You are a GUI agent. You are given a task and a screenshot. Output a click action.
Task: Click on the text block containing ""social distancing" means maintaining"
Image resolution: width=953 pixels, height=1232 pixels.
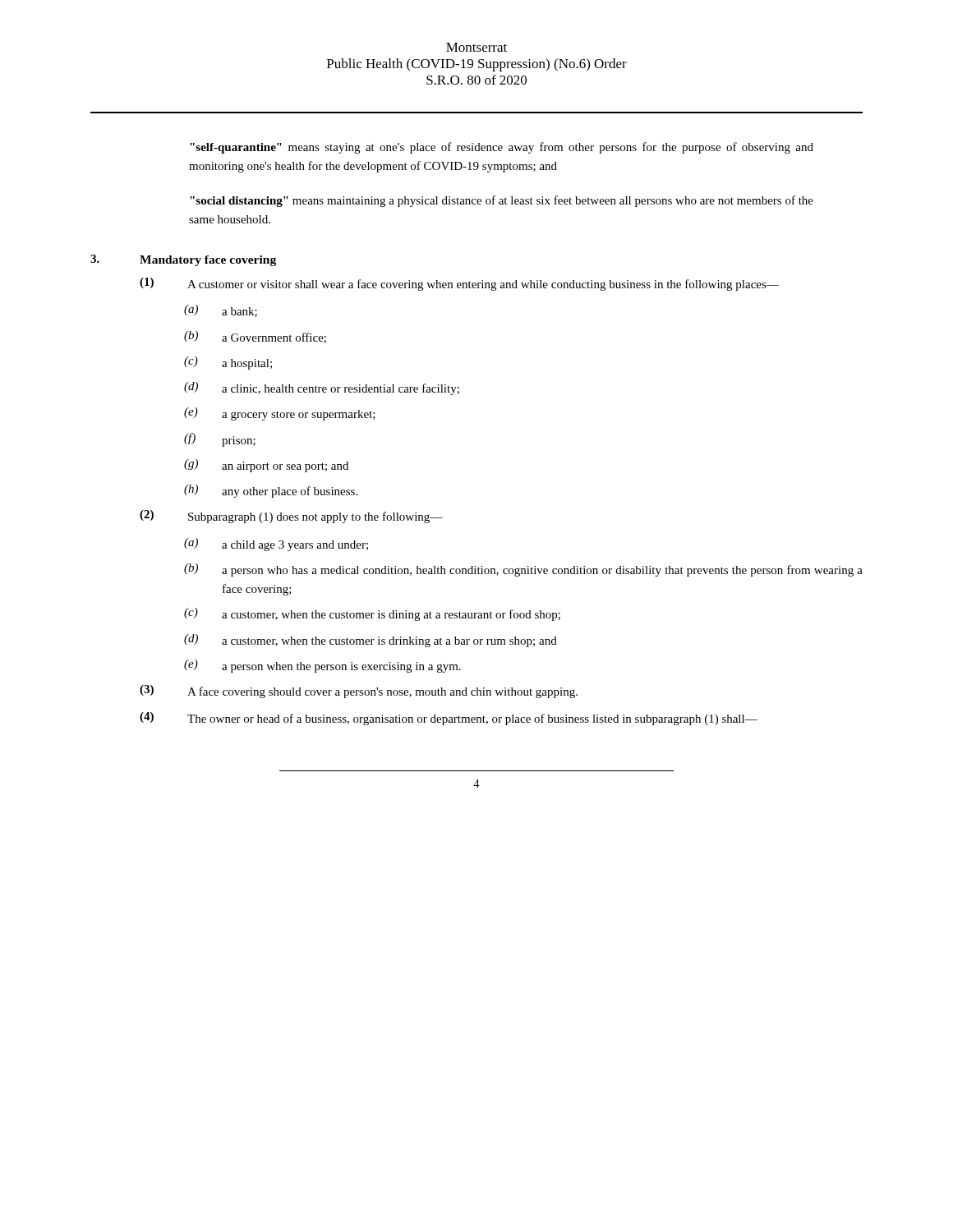501,210
